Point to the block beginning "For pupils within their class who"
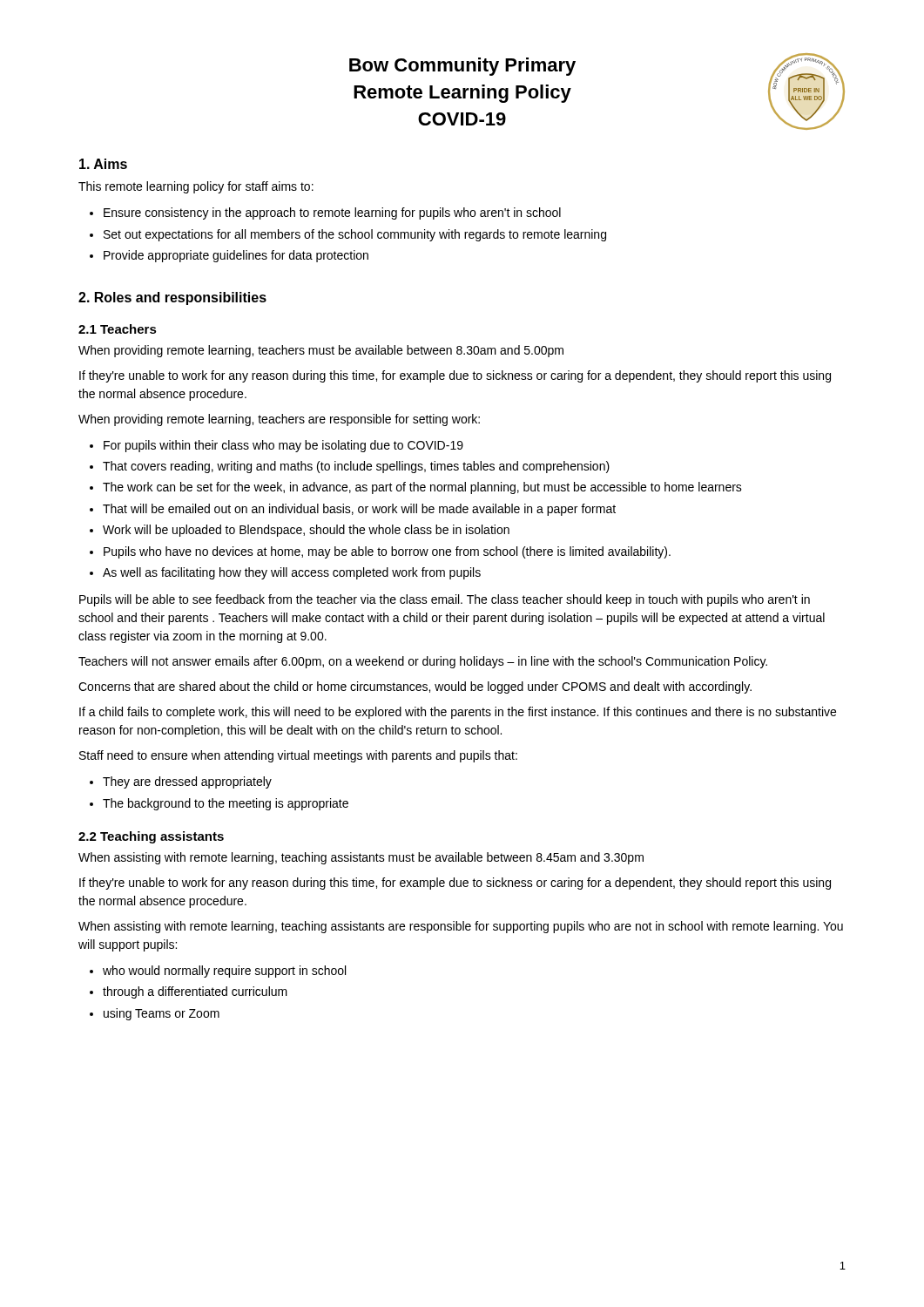The width and height of the screenshot is (924, 1307). click(x=283, y=445)
